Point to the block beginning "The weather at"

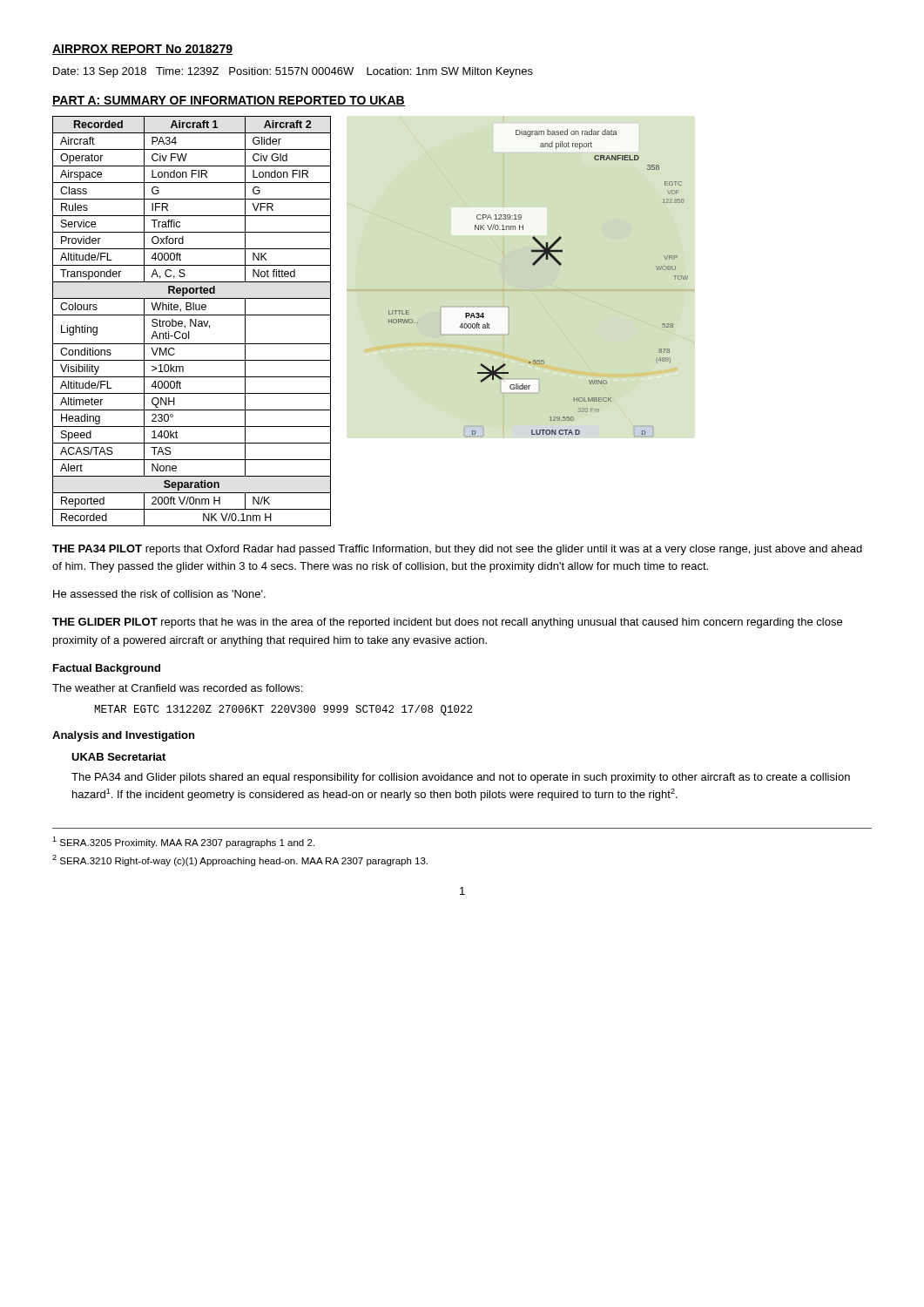[x=178, y=688]
